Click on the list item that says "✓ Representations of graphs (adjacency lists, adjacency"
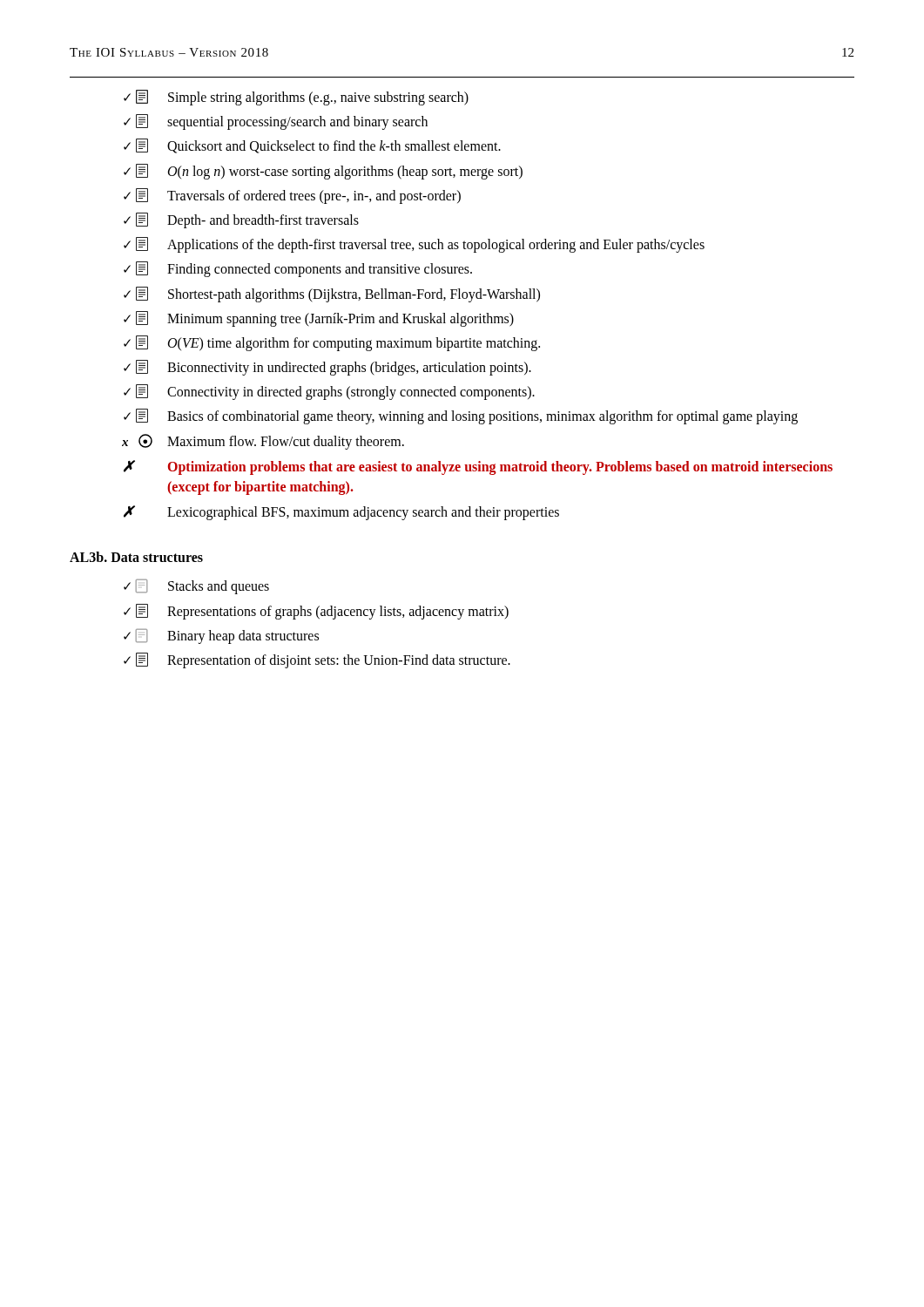 (488, 611)
